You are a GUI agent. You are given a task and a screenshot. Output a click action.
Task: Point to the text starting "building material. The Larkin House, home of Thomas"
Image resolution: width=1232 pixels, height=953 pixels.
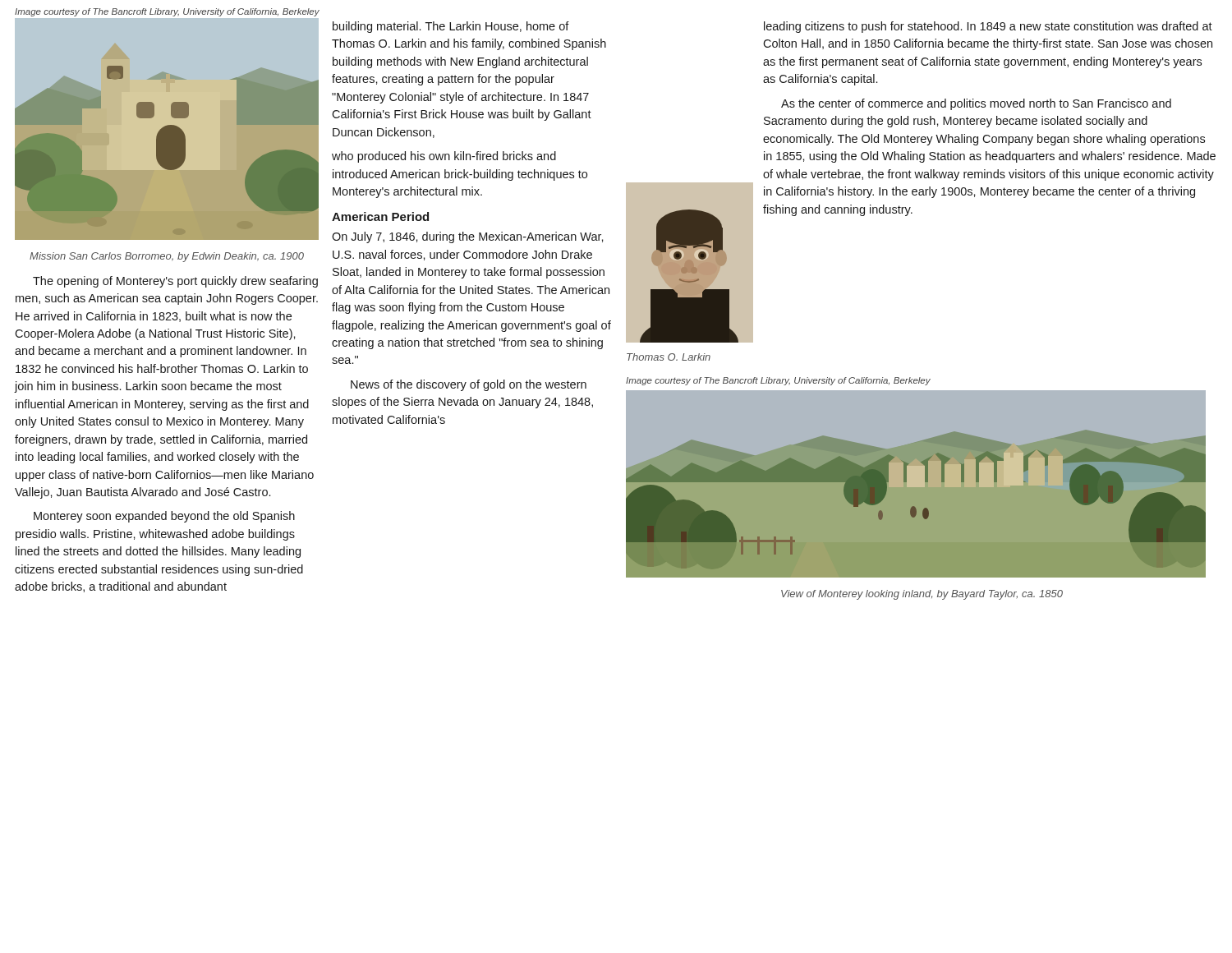pos(471,109)
